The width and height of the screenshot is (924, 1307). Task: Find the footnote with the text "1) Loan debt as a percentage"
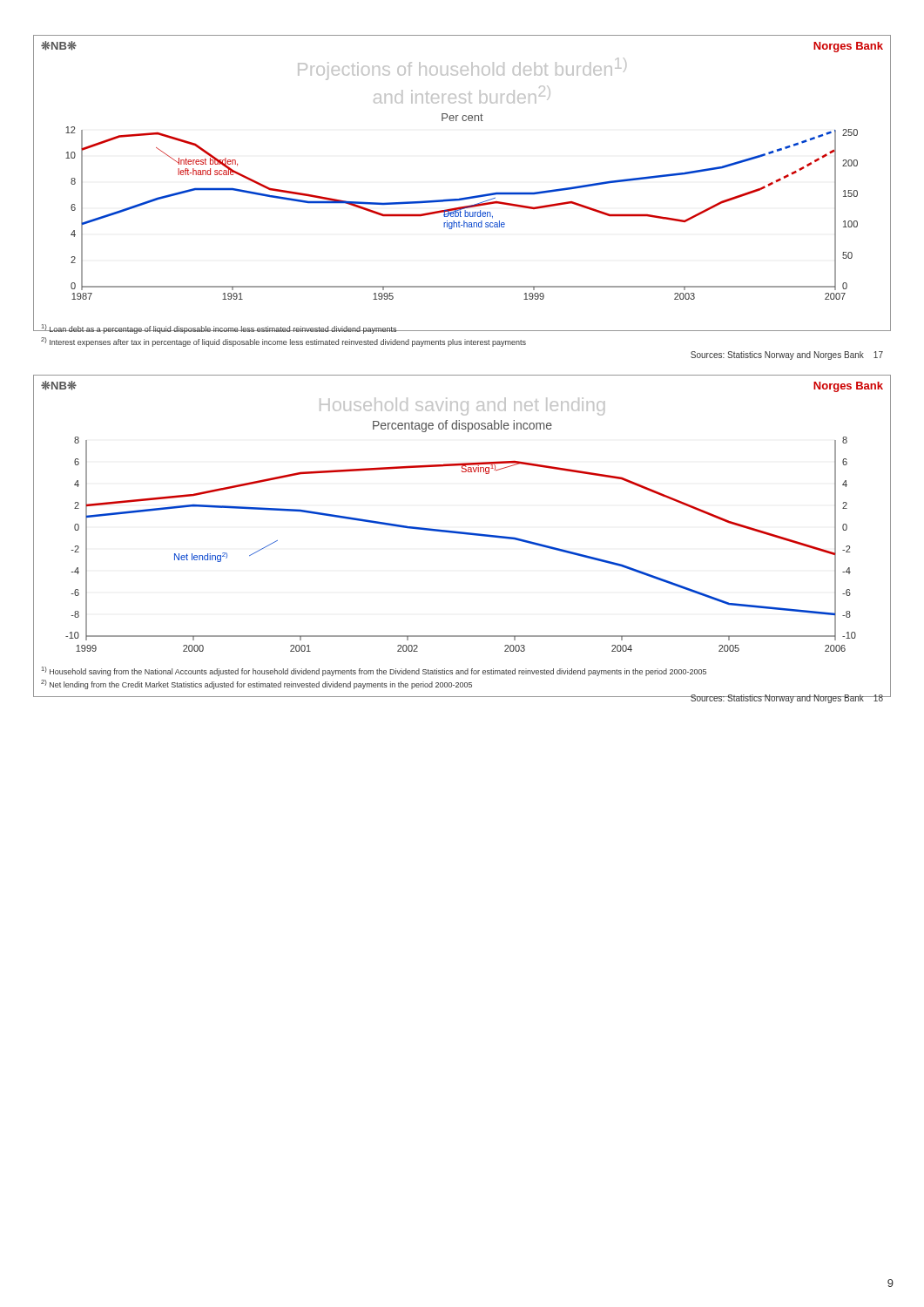(x=283, y=335)
